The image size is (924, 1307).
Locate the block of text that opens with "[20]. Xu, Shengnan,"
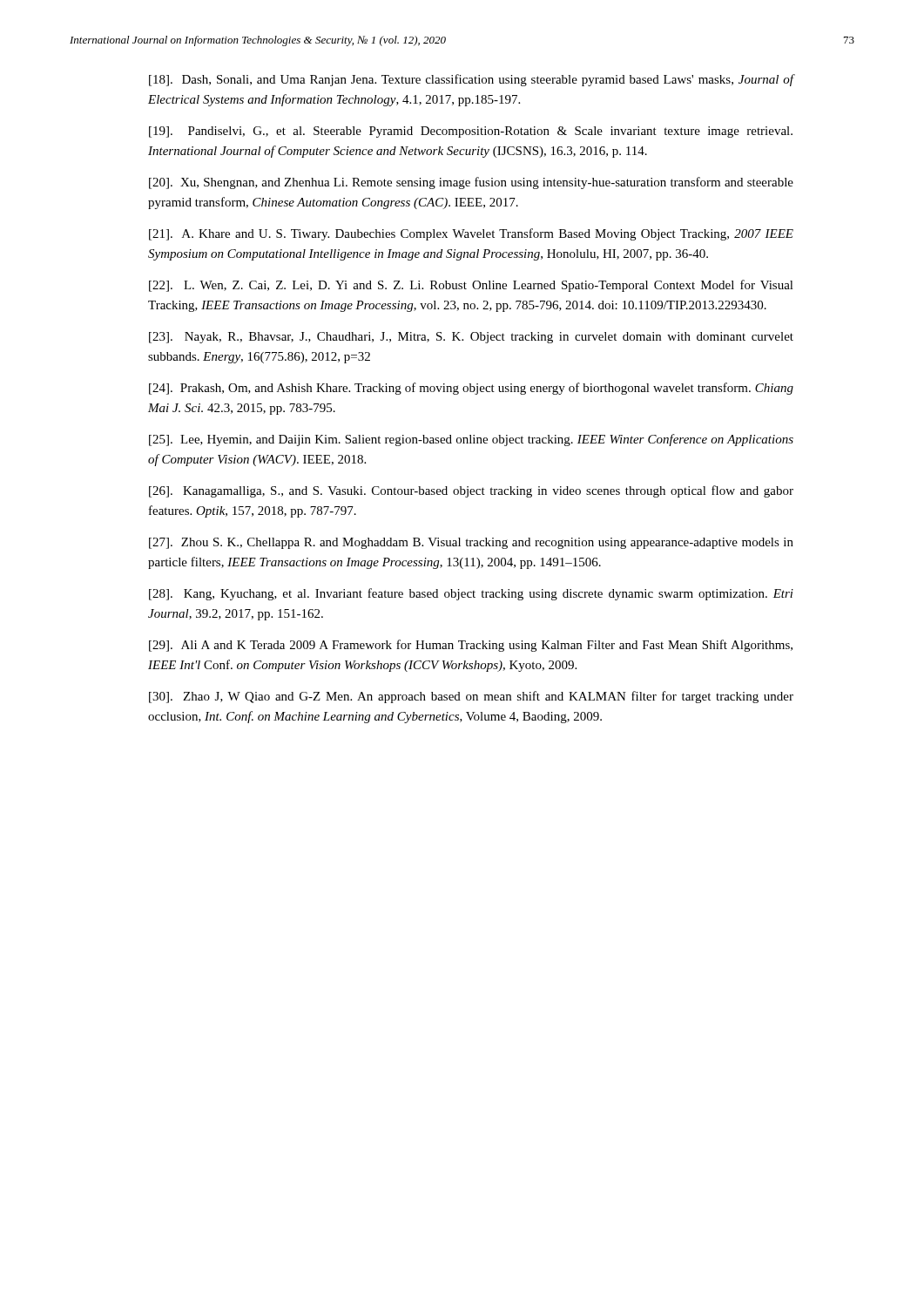[x=471, y=192]
